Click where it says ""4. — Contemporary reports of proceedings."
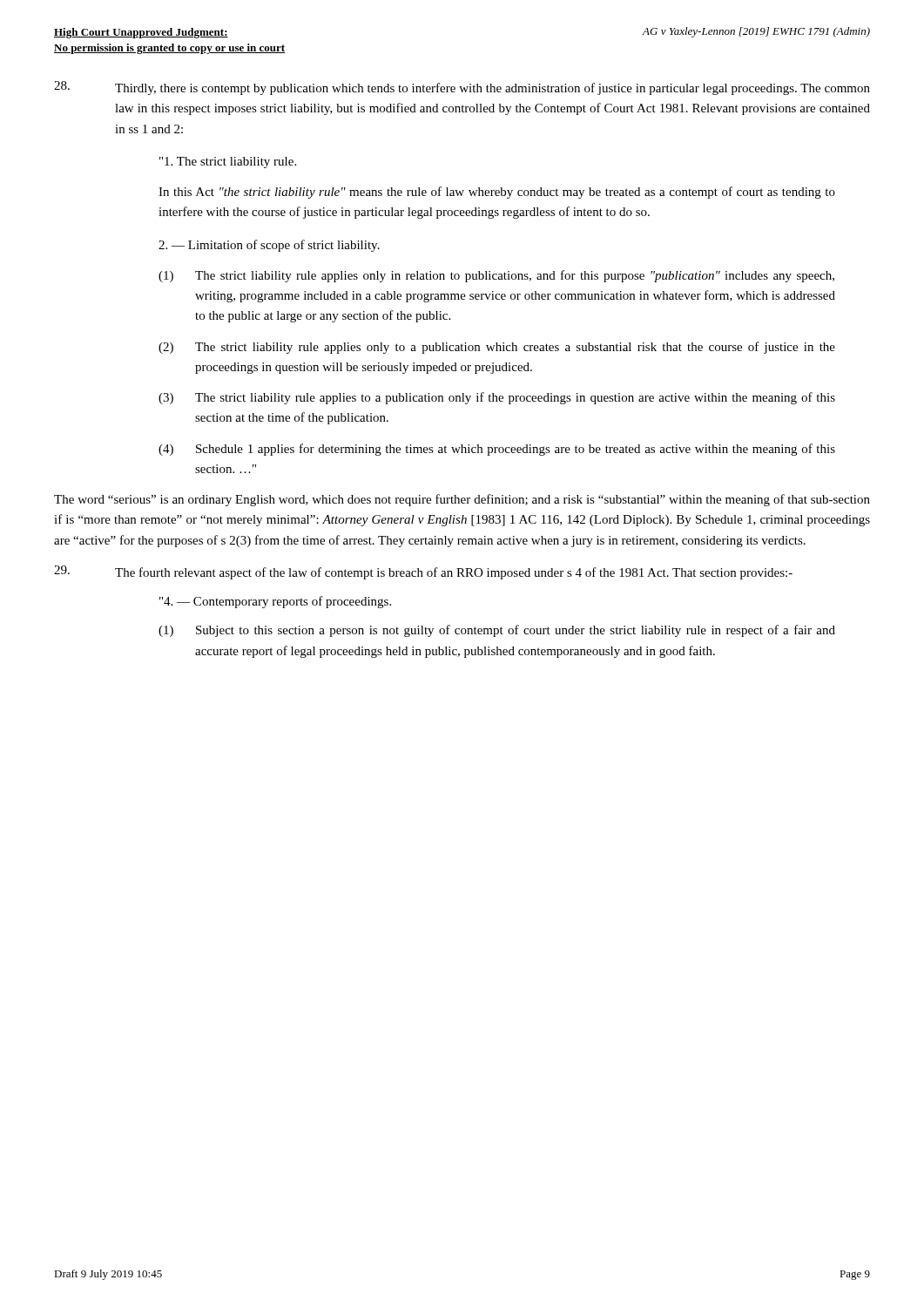The image size is (924, 1307). [275, 602]
